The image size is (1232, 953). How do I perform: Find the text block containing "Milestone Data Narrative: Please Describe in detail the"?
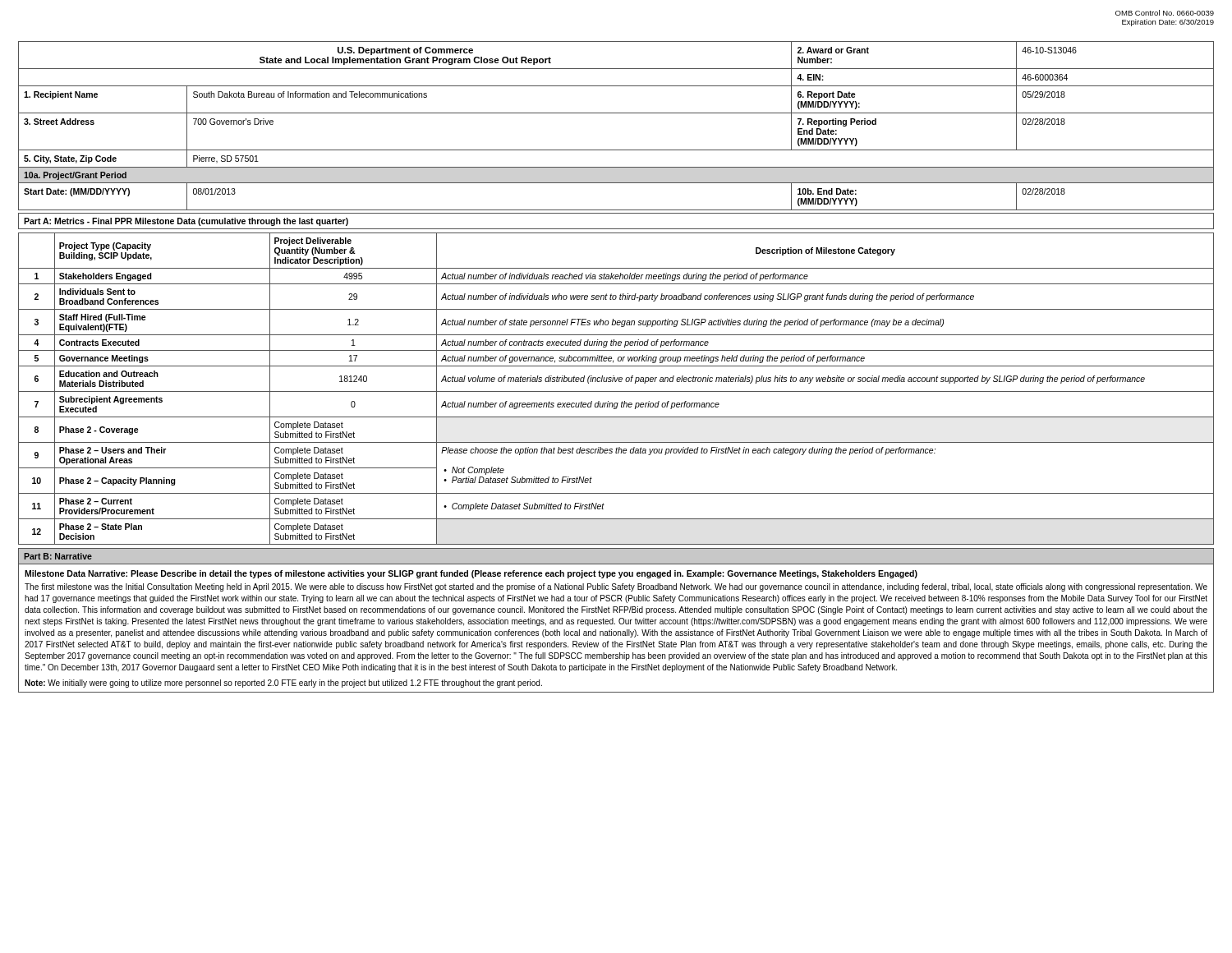click(616, 628)
